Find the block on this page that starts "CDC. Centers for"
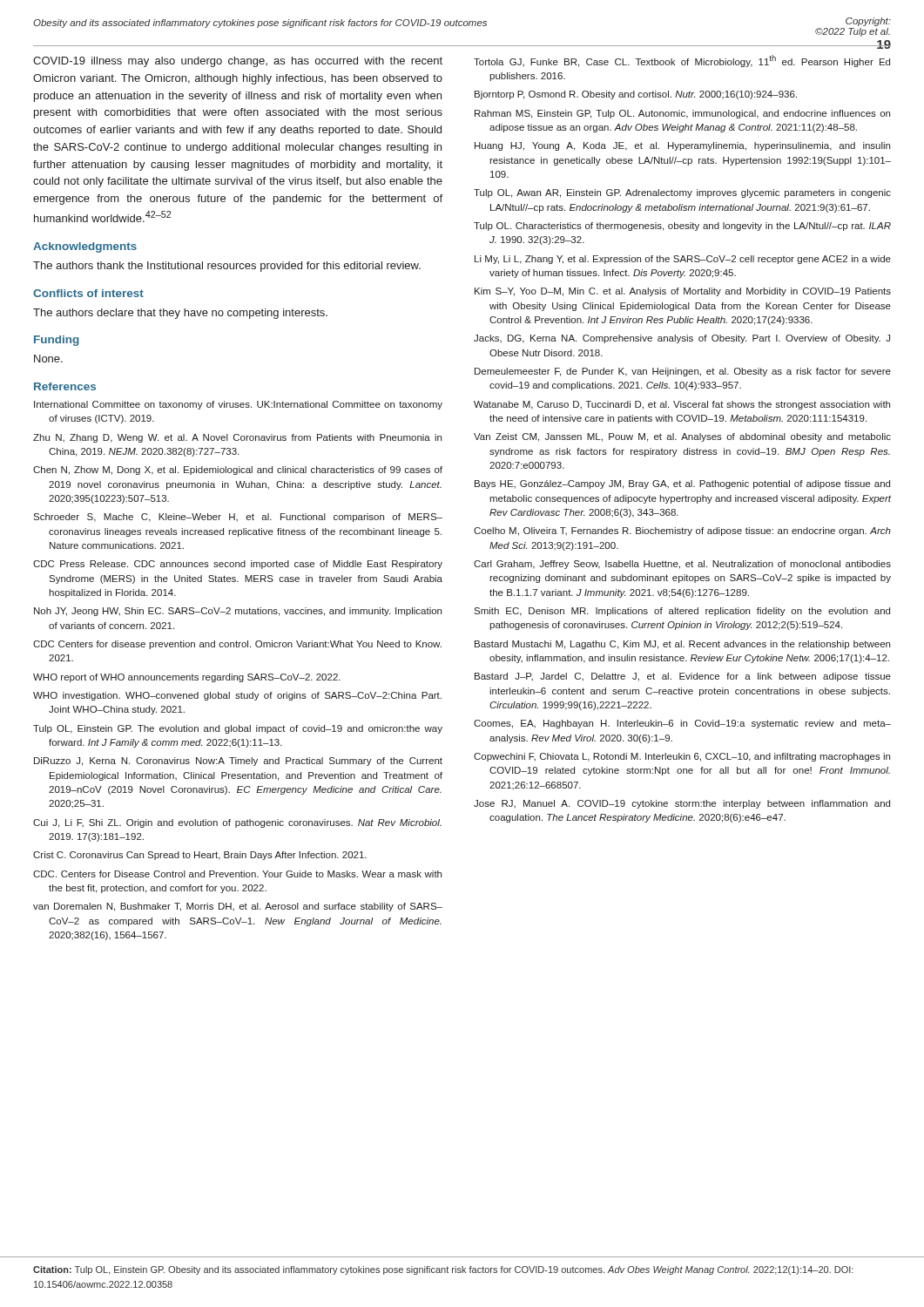Image resolution: width=924 pixels, height=1307 pixels. [238, 881]
